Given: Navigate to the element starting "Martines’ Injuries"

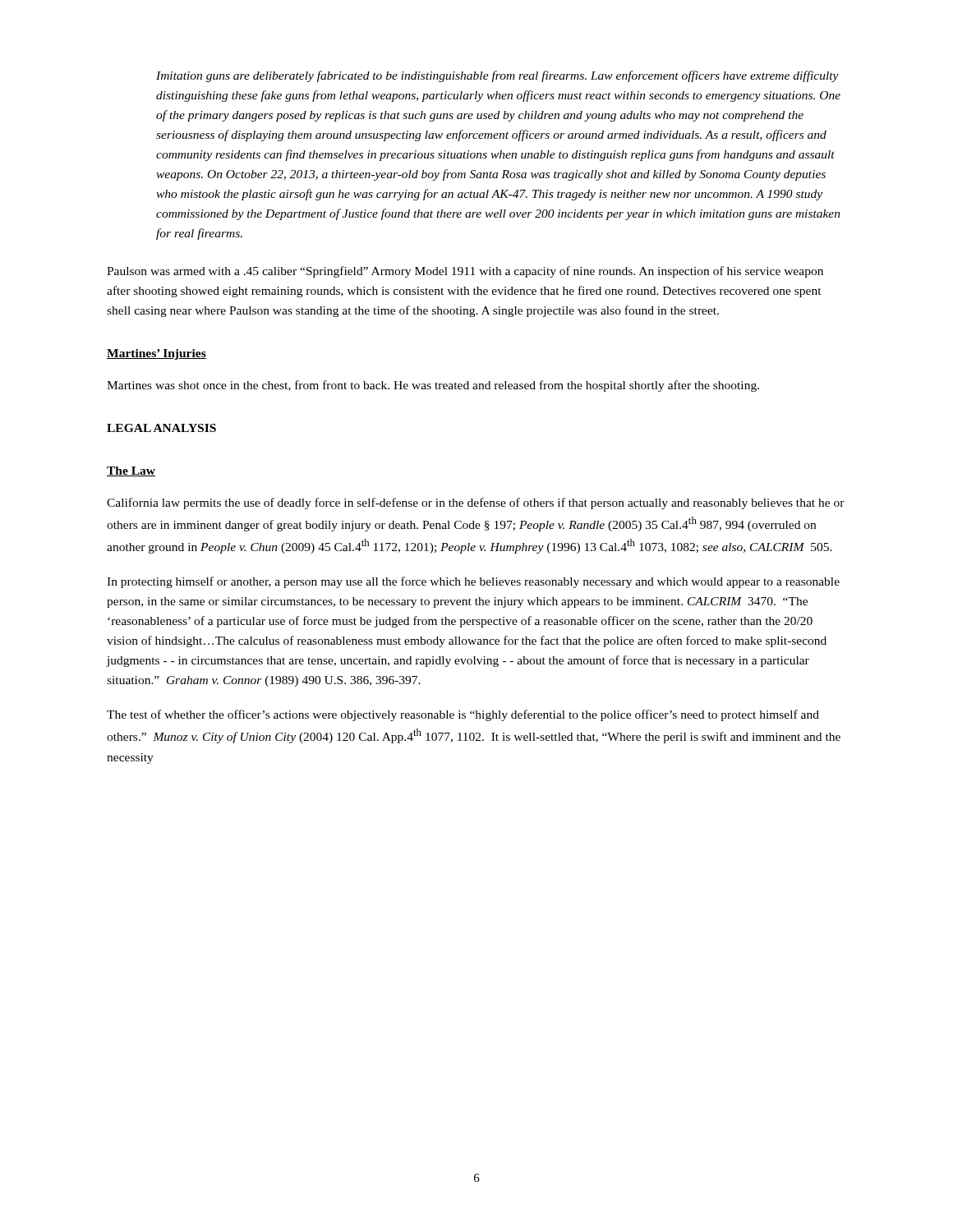Looking at the screenshot, I should pos(156,353).
